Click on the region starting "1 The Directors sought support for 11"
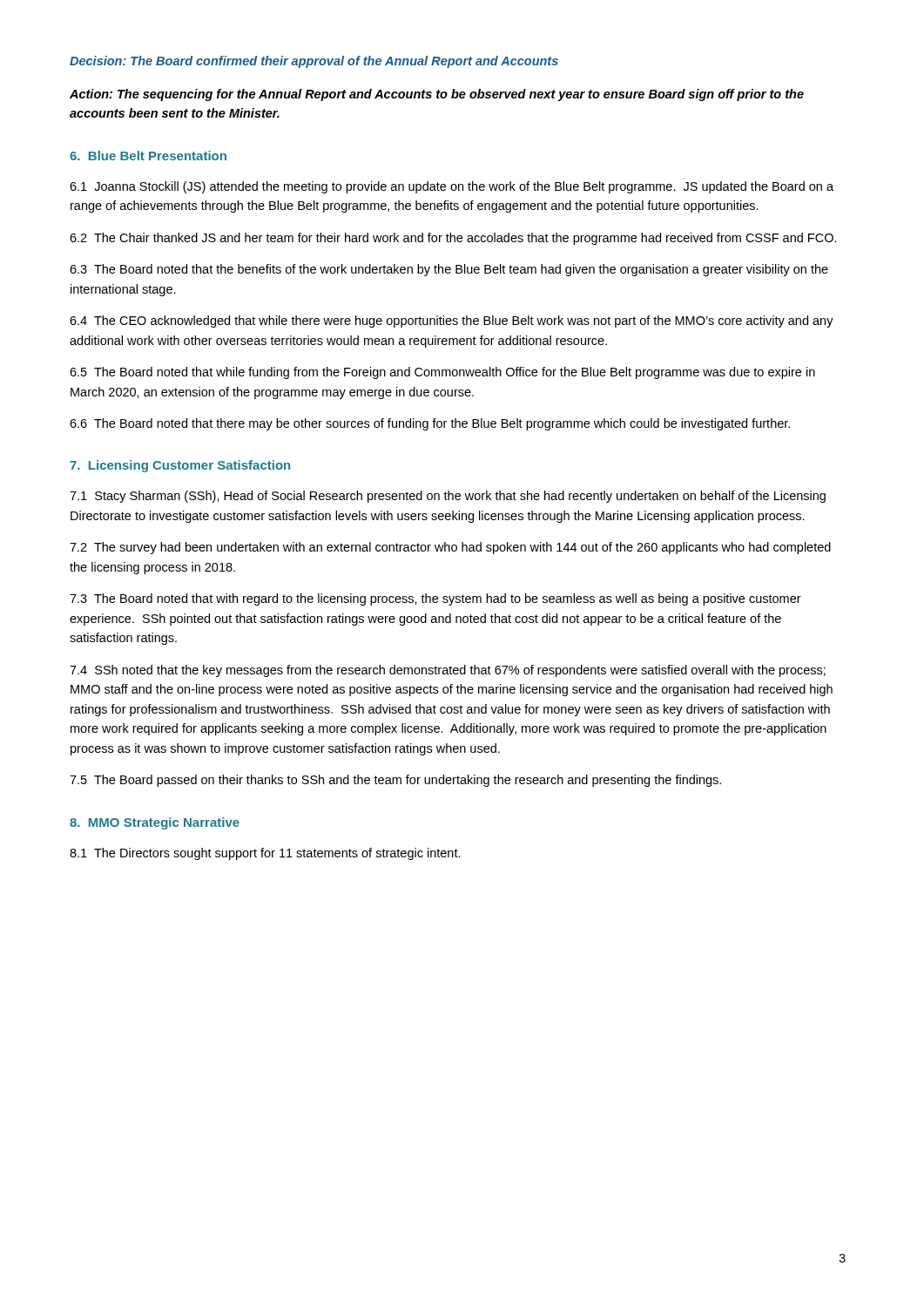 (x=265, y=853)
